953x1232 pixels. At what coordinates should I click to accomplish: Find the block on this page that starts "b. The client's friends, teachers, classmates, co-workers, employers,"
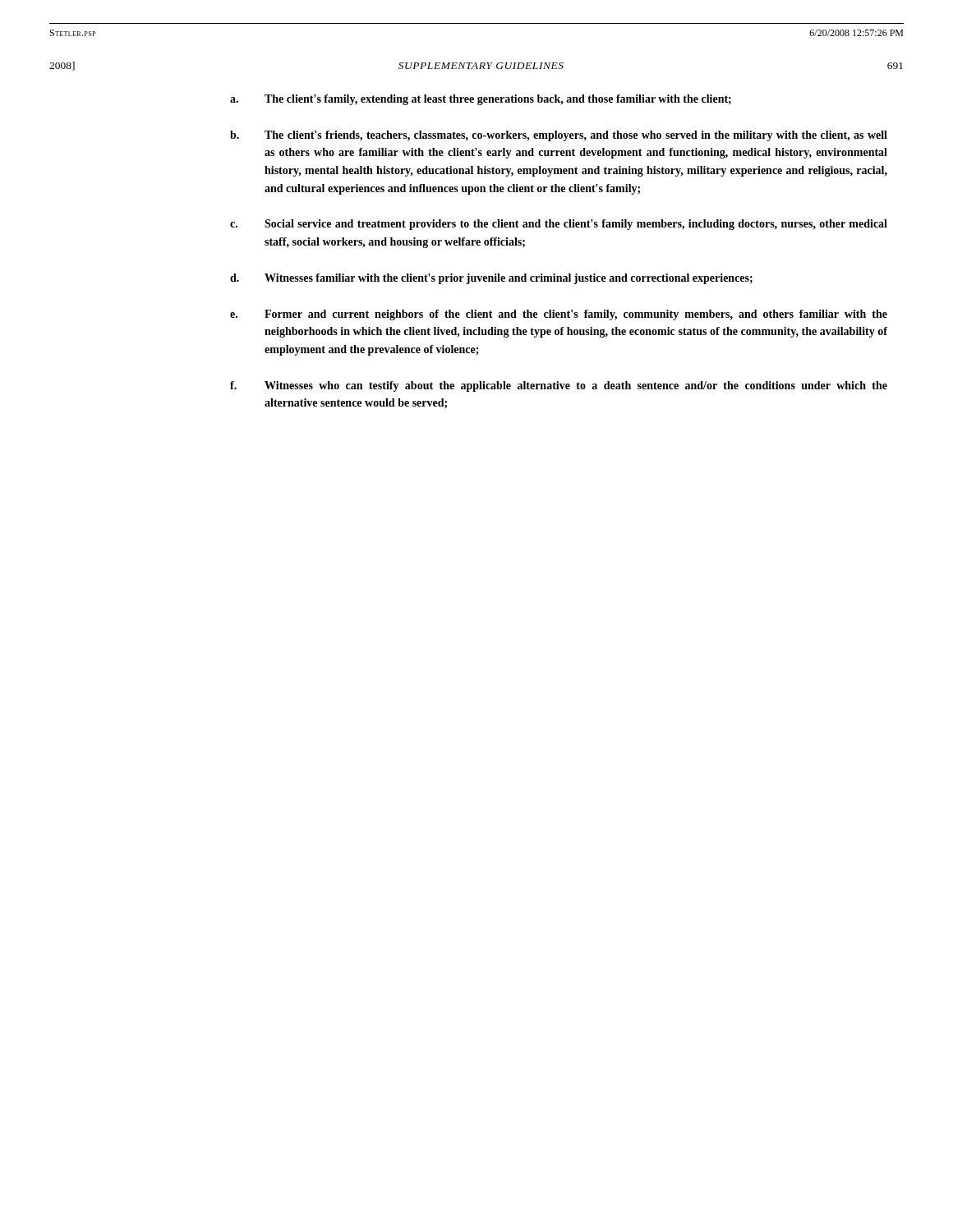(x=559, y=162)
